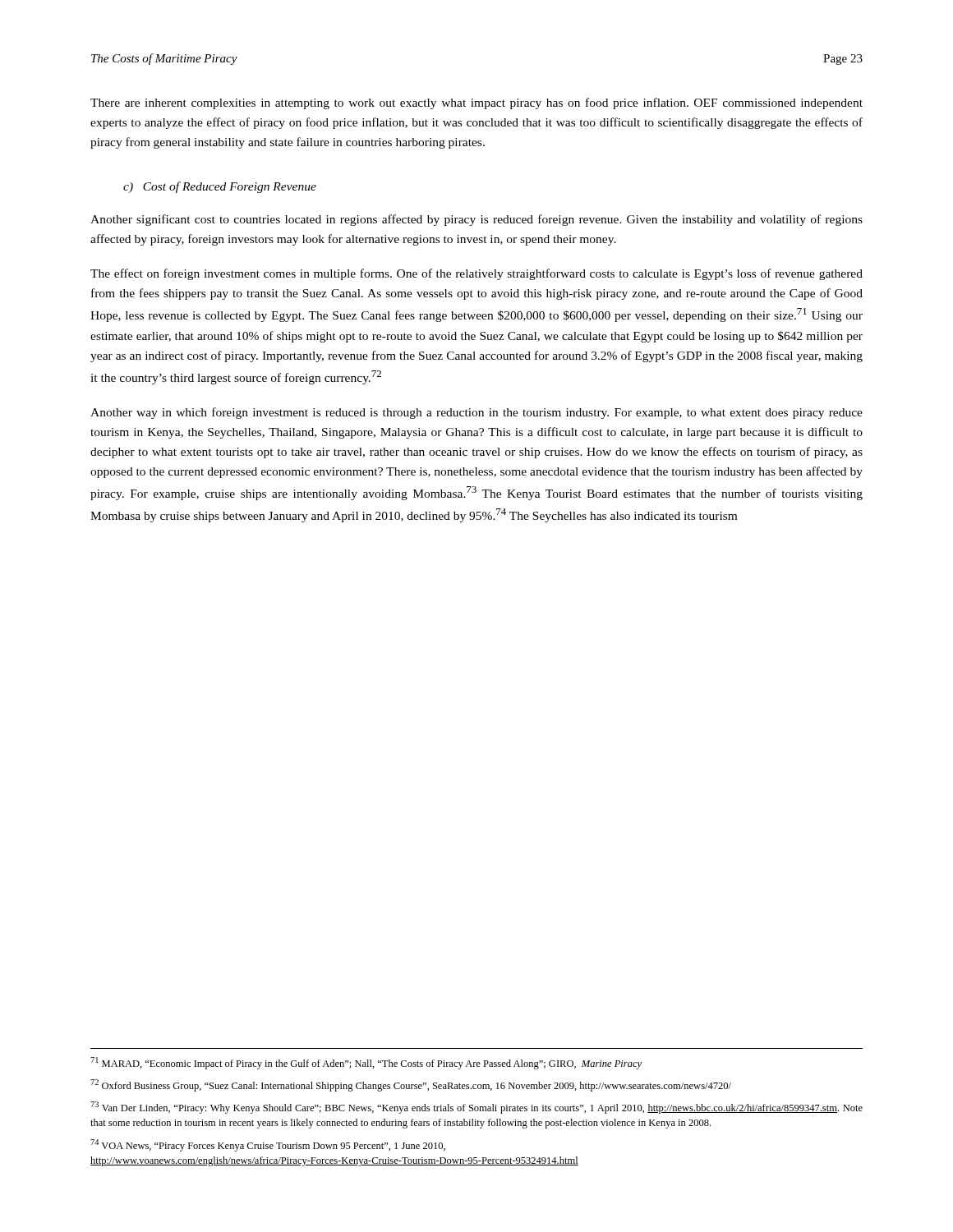Screen dimensions: 1232x953
Task: Locate the text block that says "The effect on foreign investment comes in"
Action: pos(476,325)
